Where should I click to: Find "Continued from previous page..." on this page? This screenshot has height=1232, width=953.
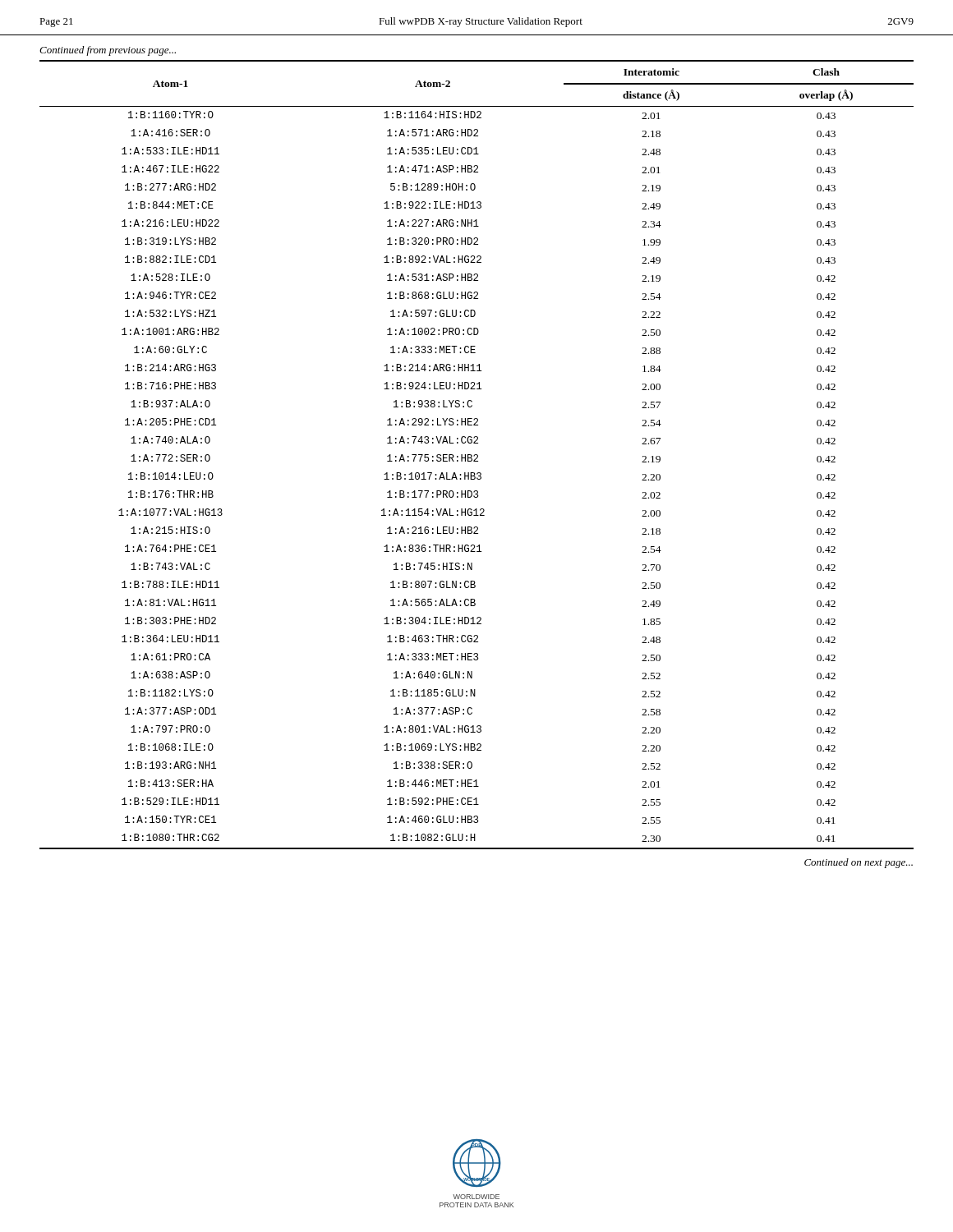click(x=108, y=50)
